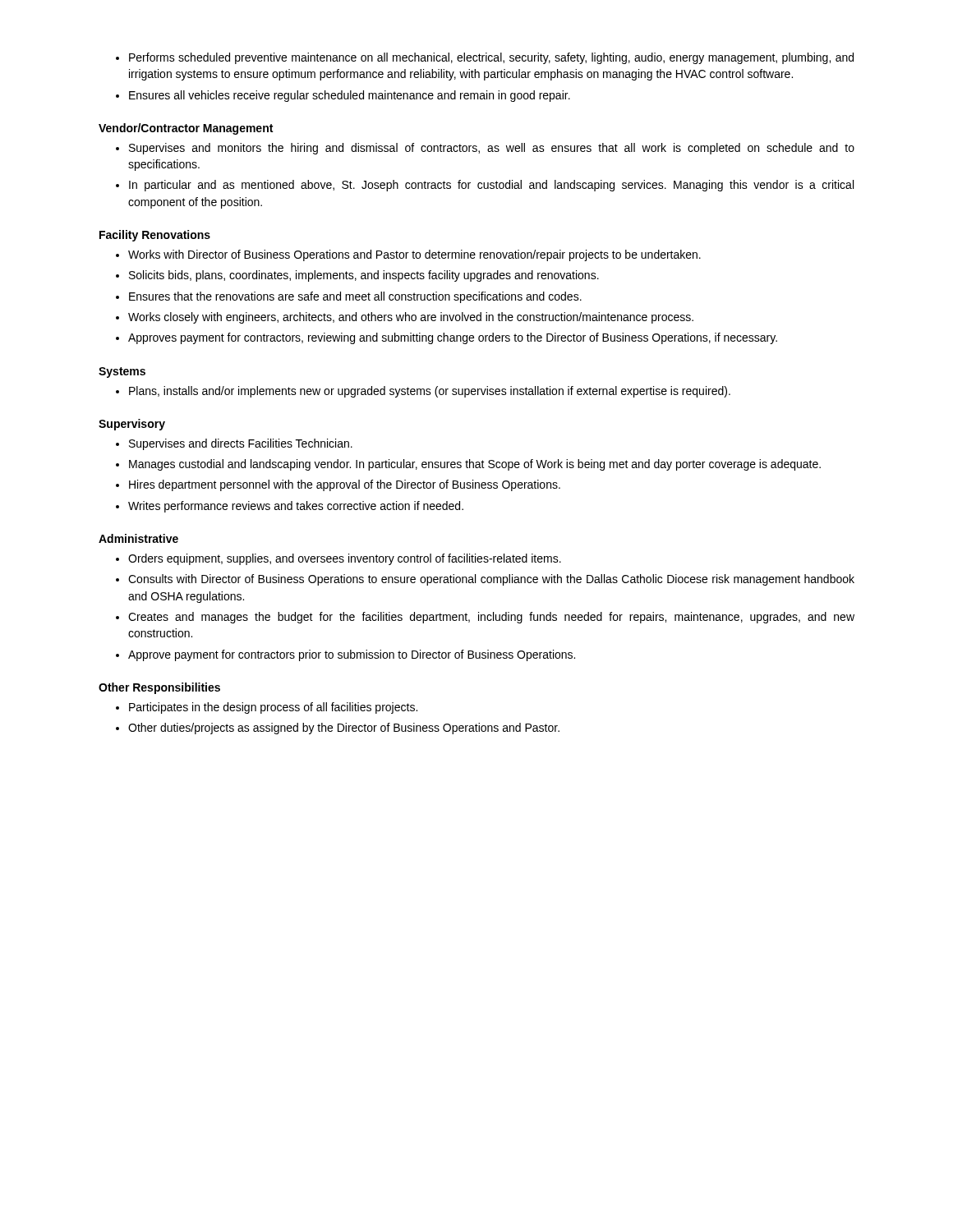This screenshot has height=1232, width=953.
Task: Locate the text "Facility Renovations"
Action: (154, 235)
